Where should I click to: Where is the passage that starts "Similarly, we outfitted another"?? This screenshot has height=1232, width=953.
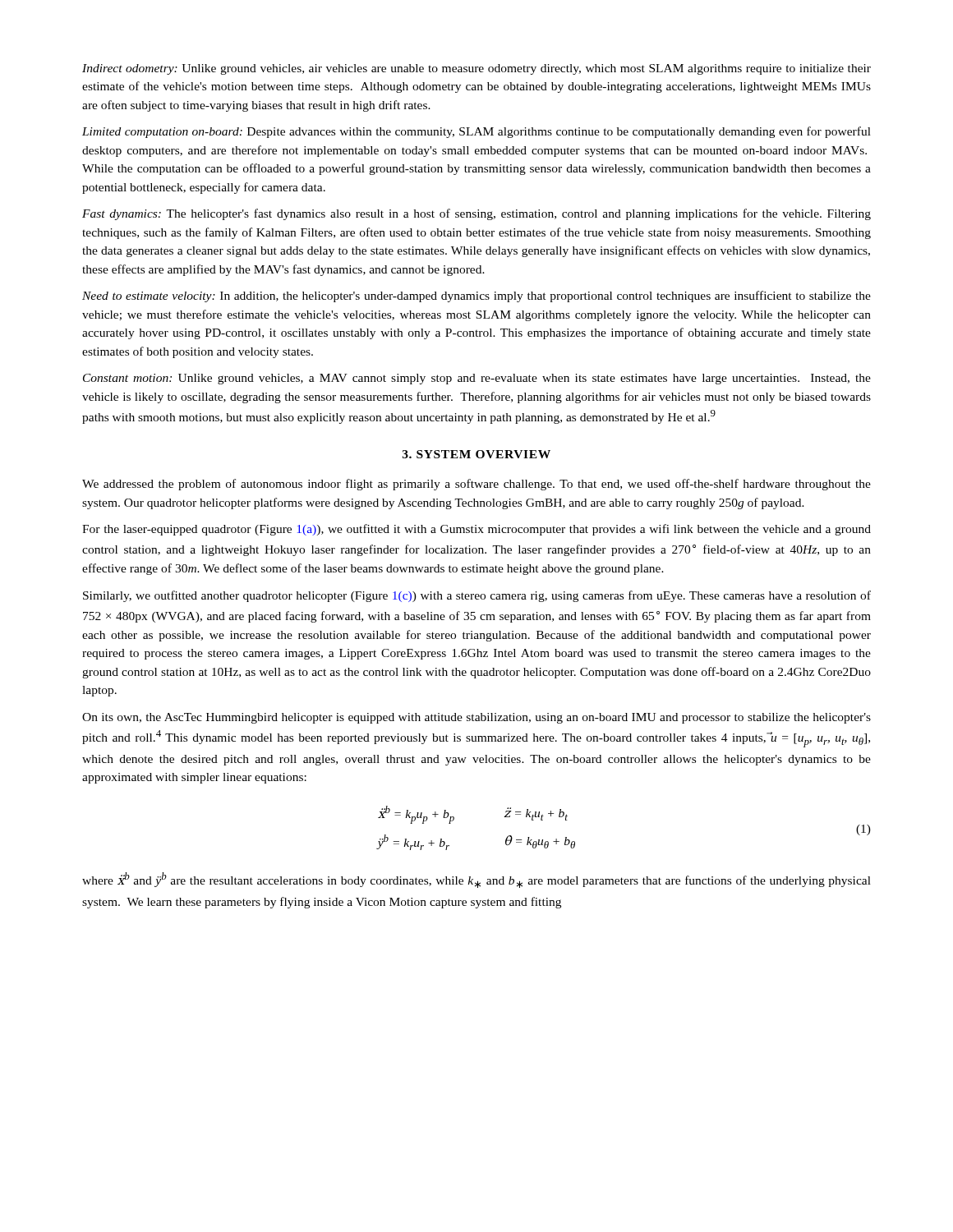pyautogui.click(x=476, y=643)
